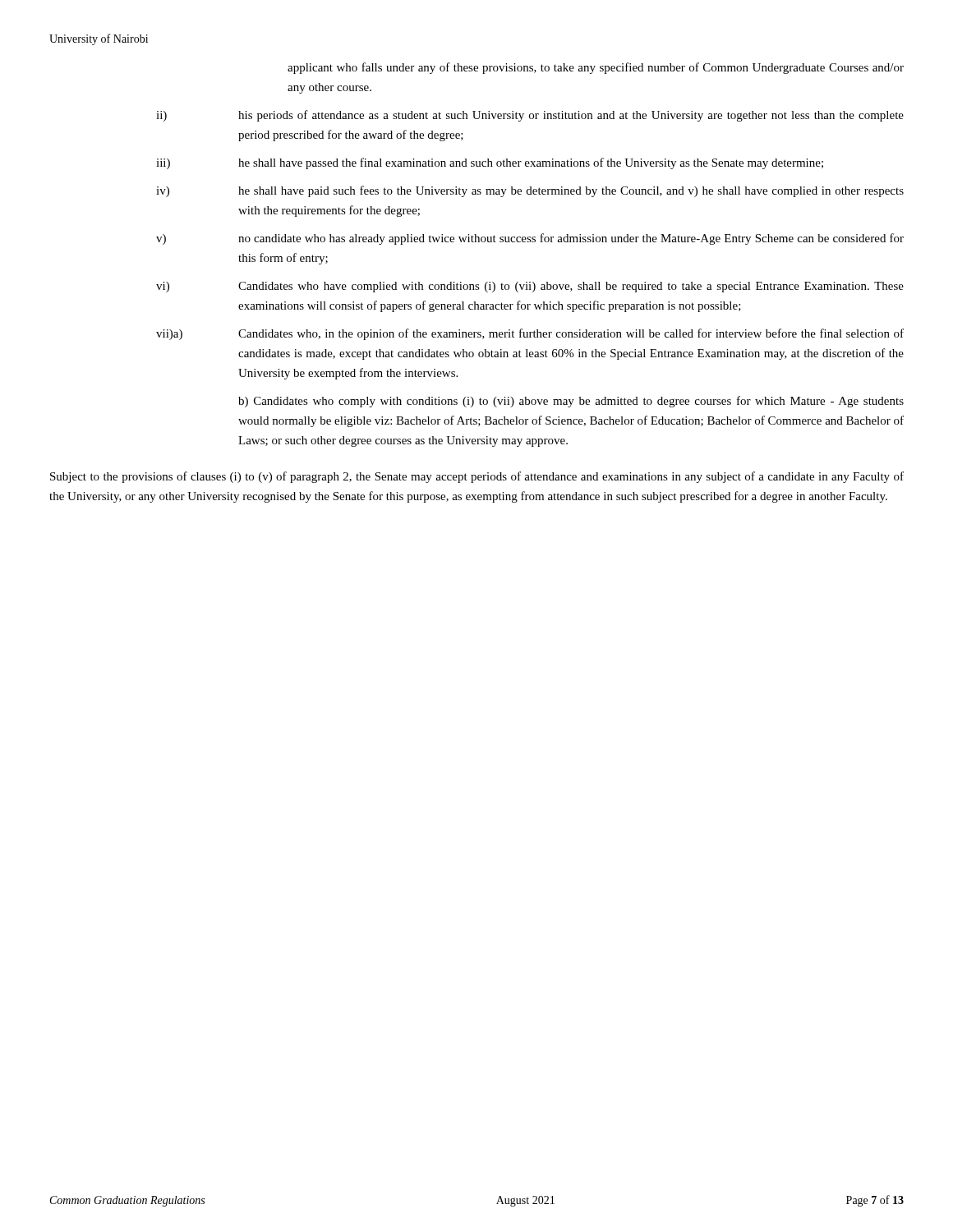
Task: Point to the block beginning "Subject to the provisions"
Action: (476, 486)
